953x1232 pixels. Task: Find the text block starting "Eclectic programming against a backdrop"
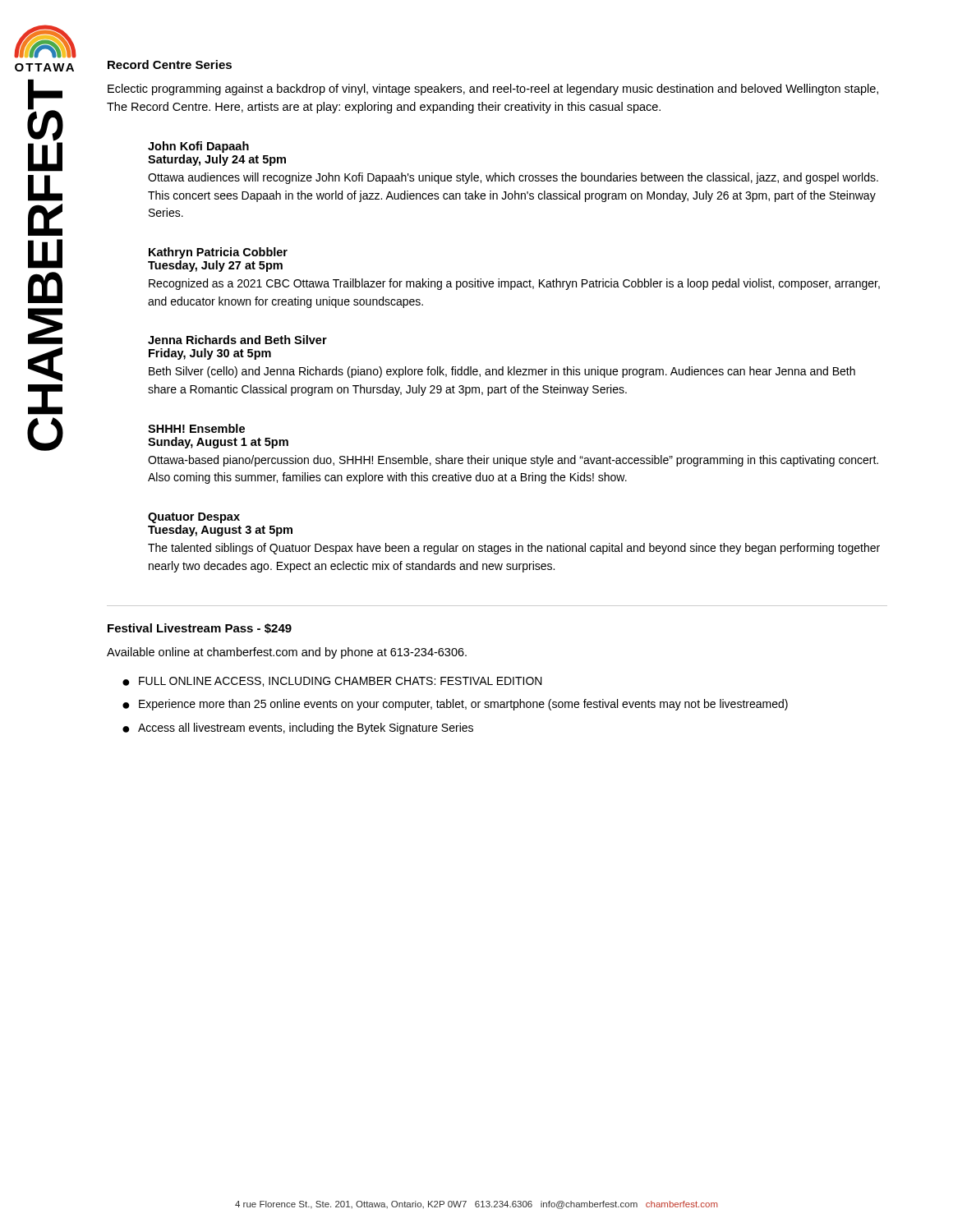coord(493,98)
